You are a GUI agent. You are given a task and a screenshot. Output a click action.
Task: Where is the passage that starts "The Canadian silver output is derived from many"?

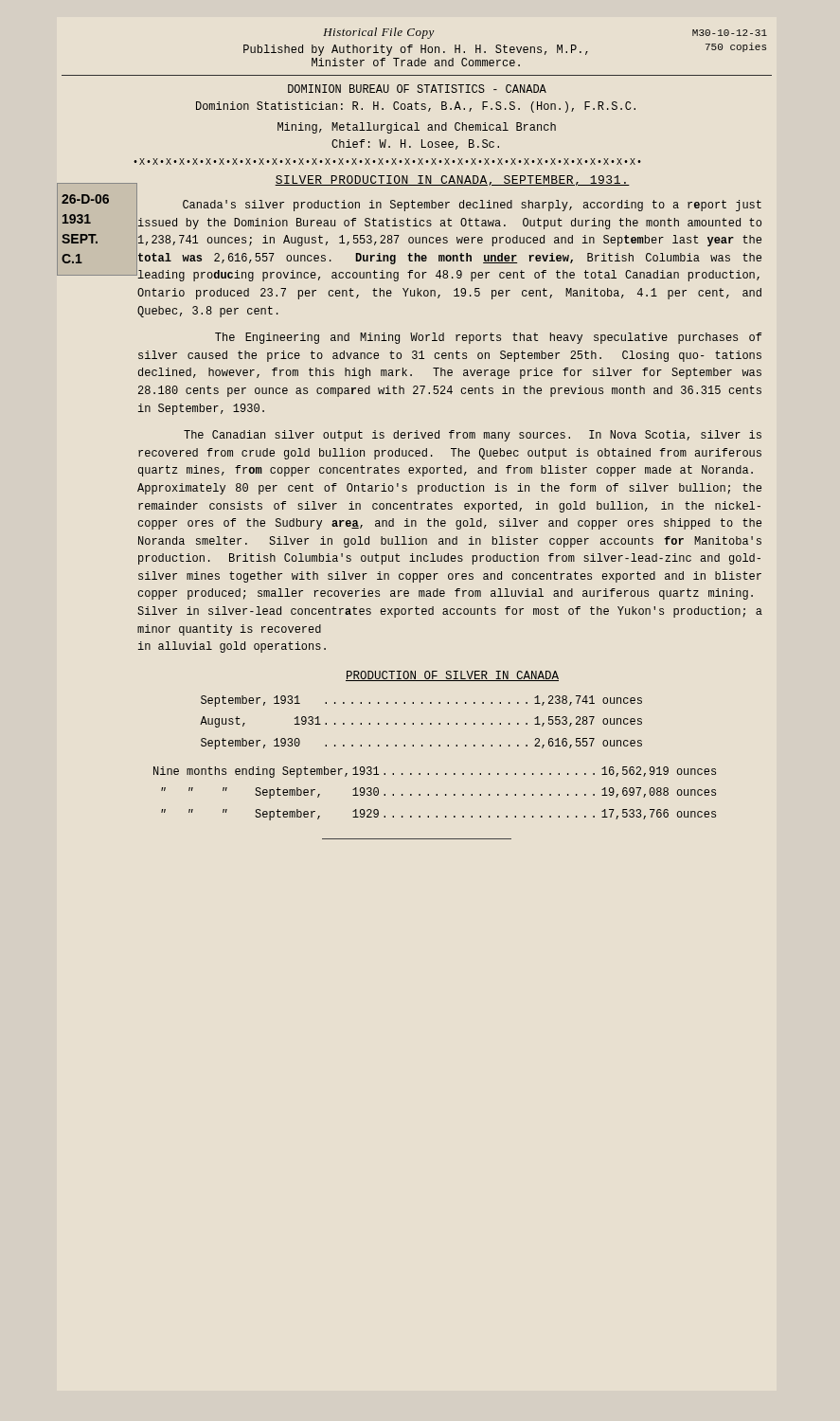point(450,542)
